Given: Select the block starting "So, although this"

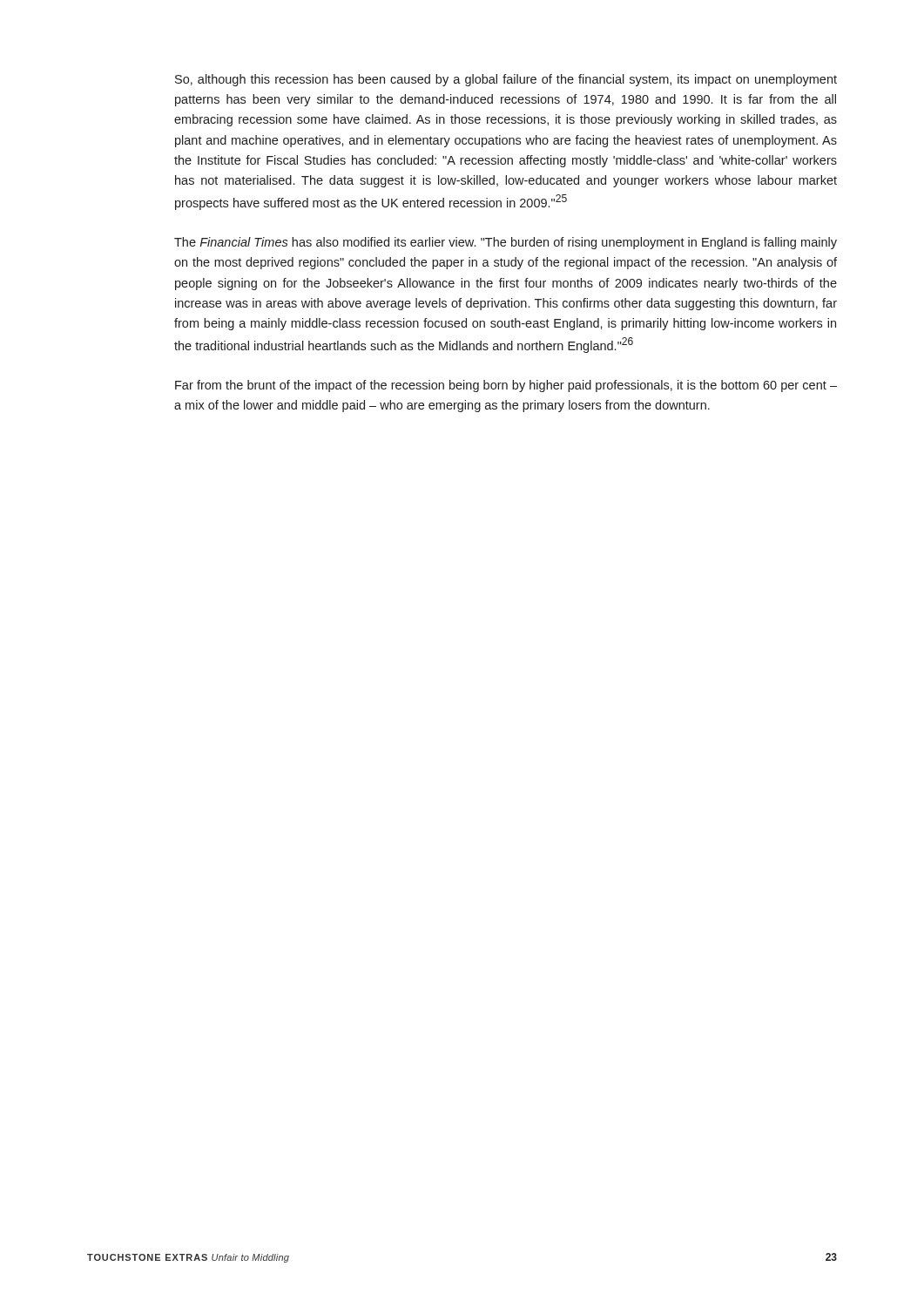Looking at the screenshot, I should [506, 141].
